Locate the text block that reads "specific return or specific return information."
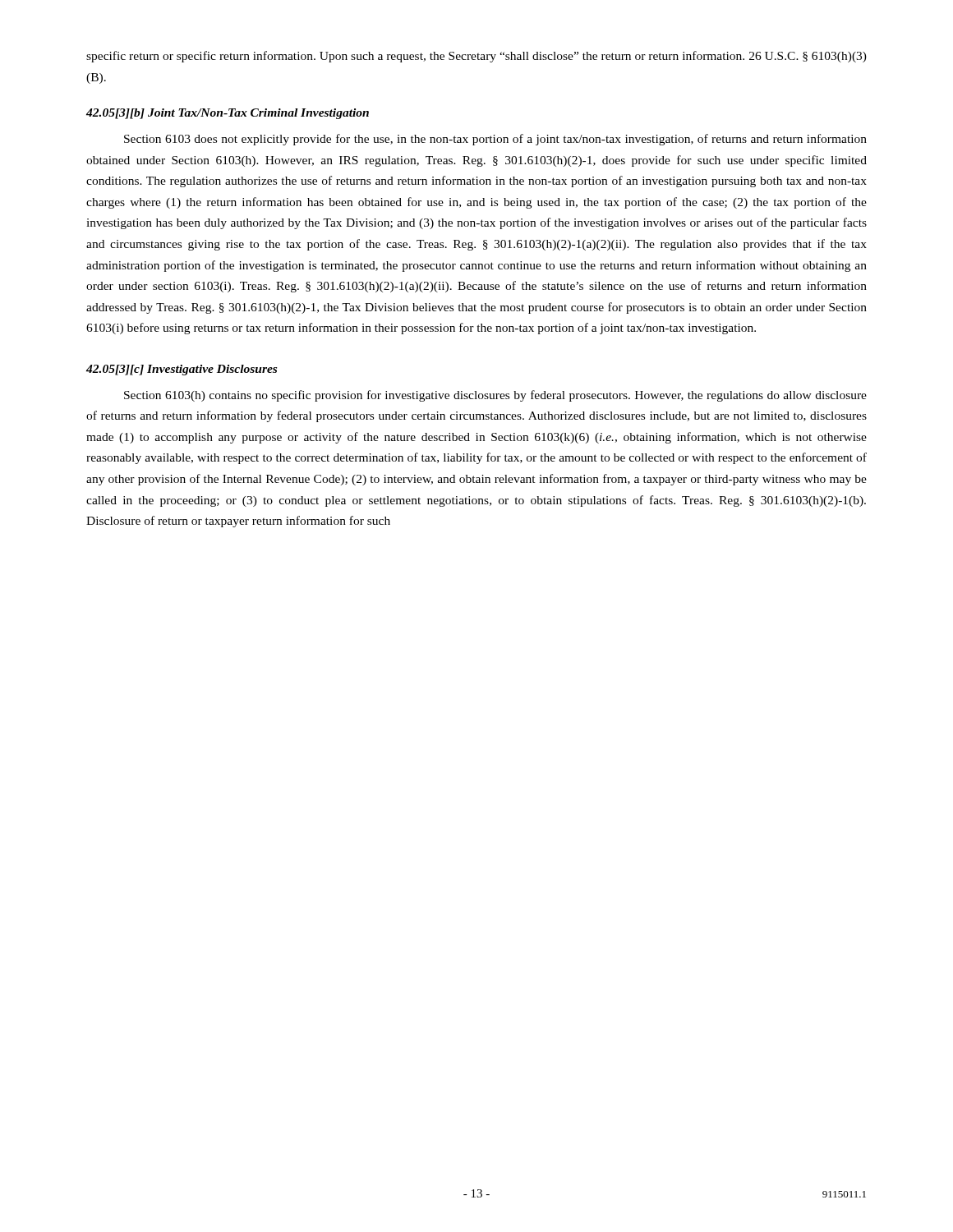The image size is (953, 1232). [476, 66]
